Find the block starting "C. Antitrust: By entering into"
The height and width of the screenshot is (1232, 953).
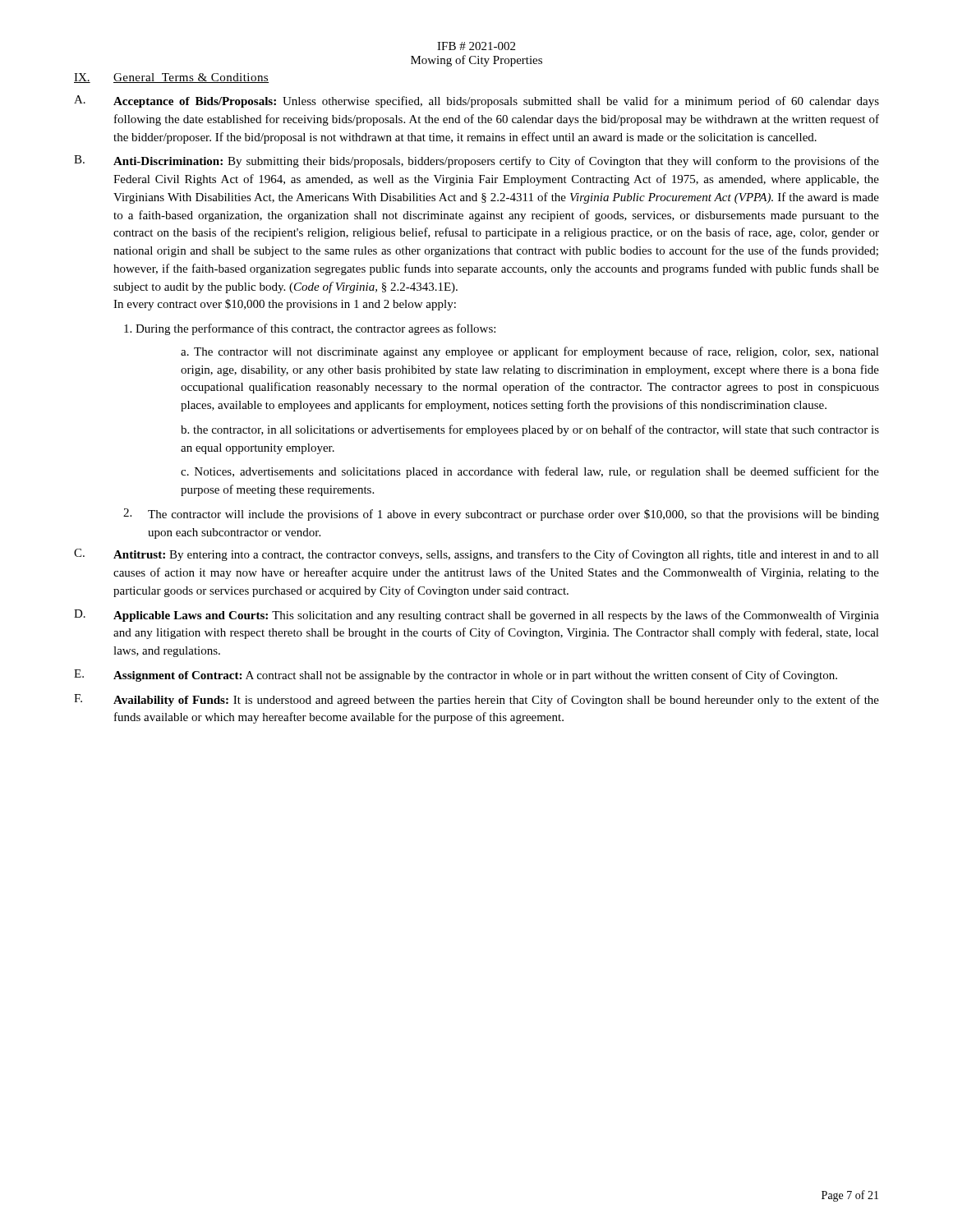point(476,573)
